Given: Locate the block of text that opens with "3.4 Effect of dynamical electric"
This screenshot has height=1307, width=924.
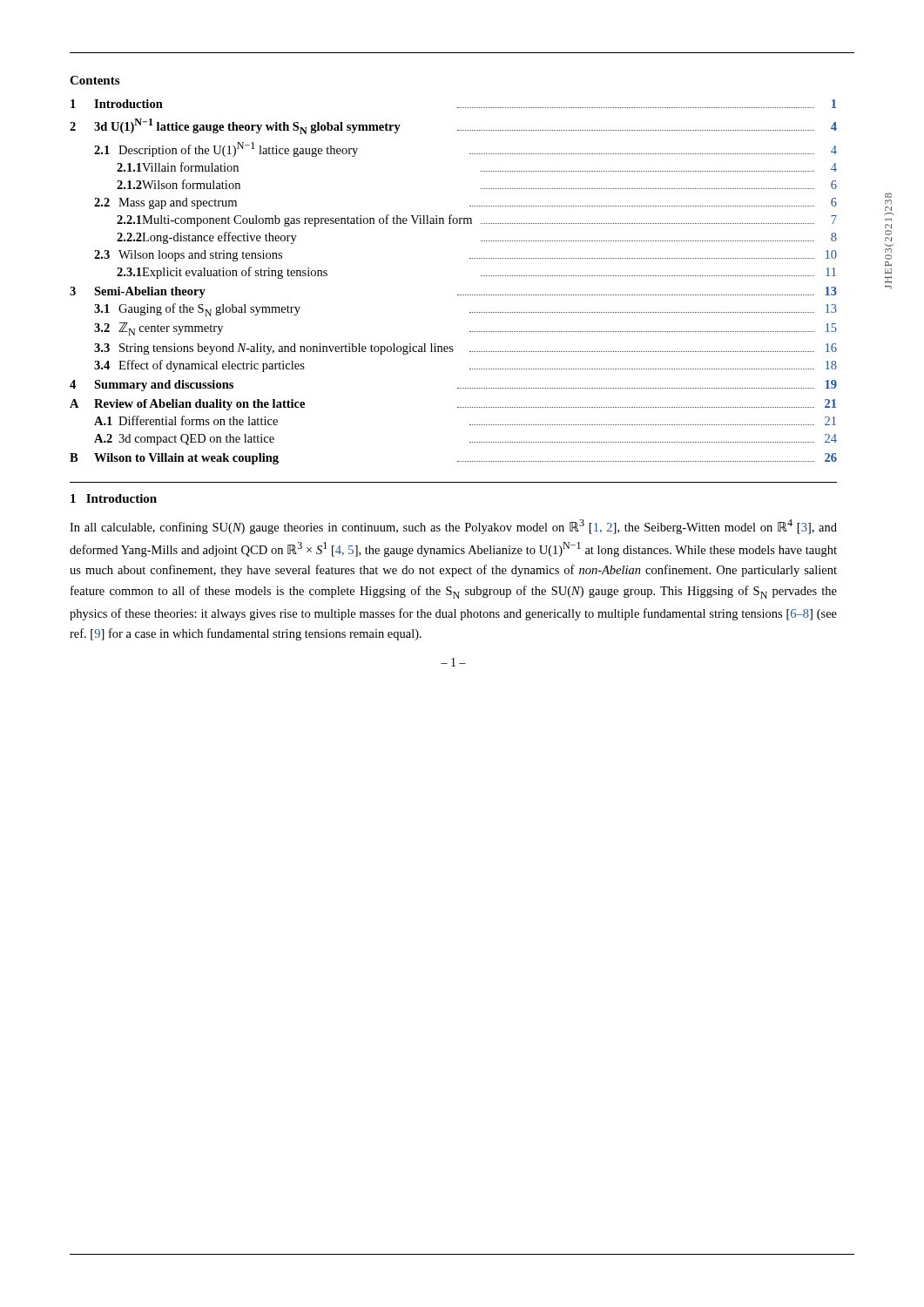Looking at the screenshot, I should (x=465, y=366).
